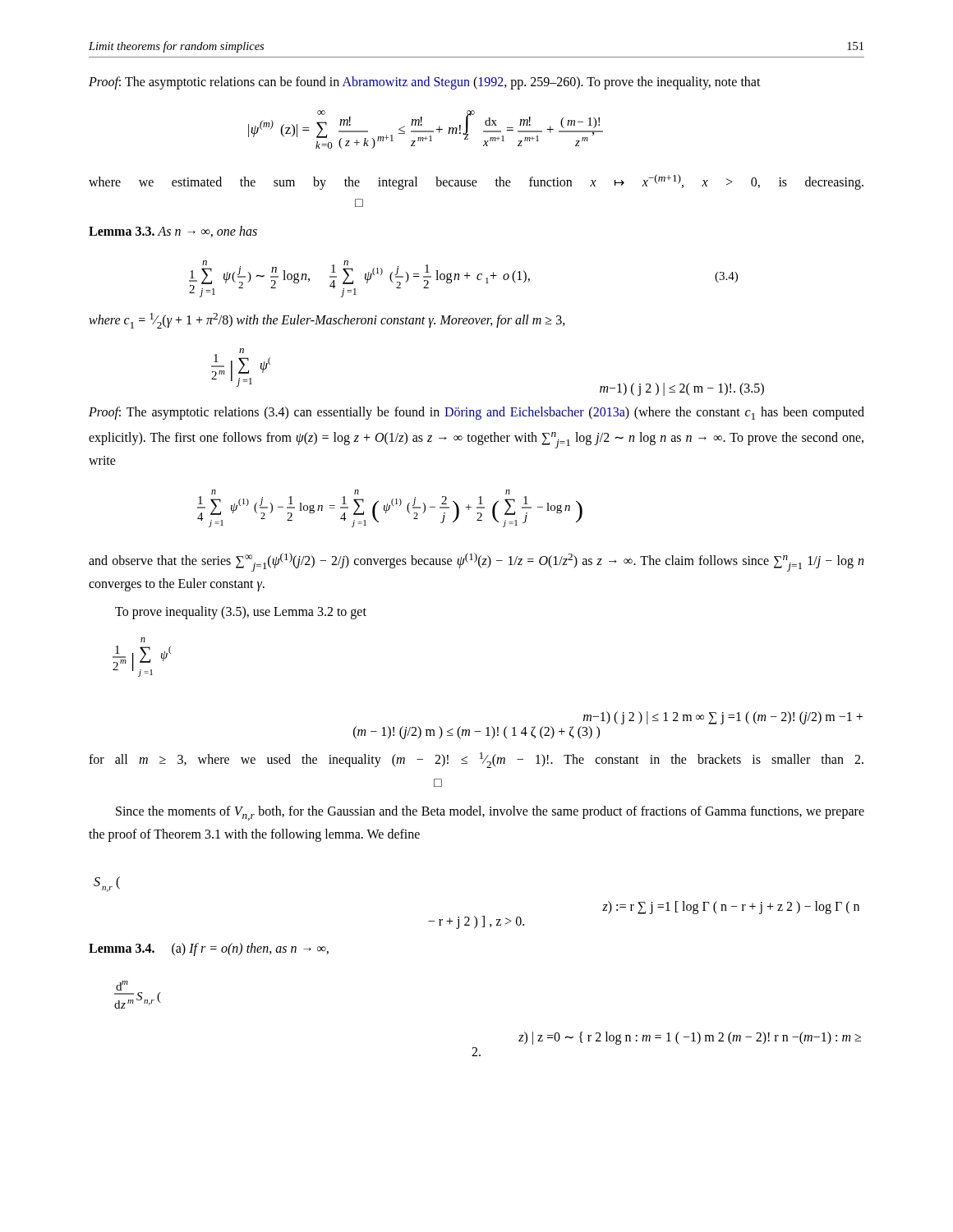Click on the text block that reads "and observe that the series"
The image size is (953, 1232).
pyautogui.click(x=476, y=562)
